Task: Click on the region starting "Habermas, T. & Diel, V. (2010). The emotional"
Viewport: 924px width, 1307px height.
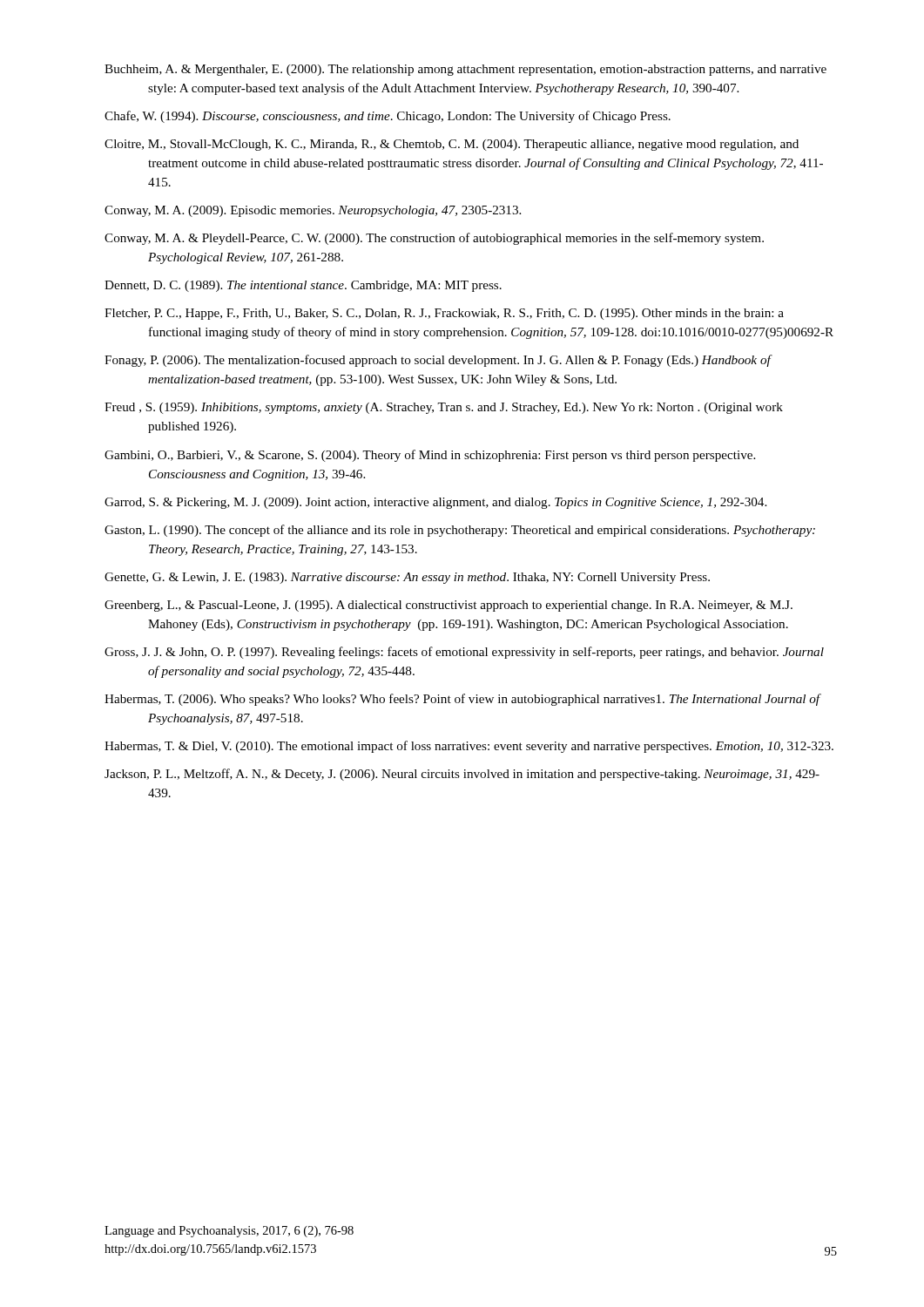Action: [x=469, y=745]
